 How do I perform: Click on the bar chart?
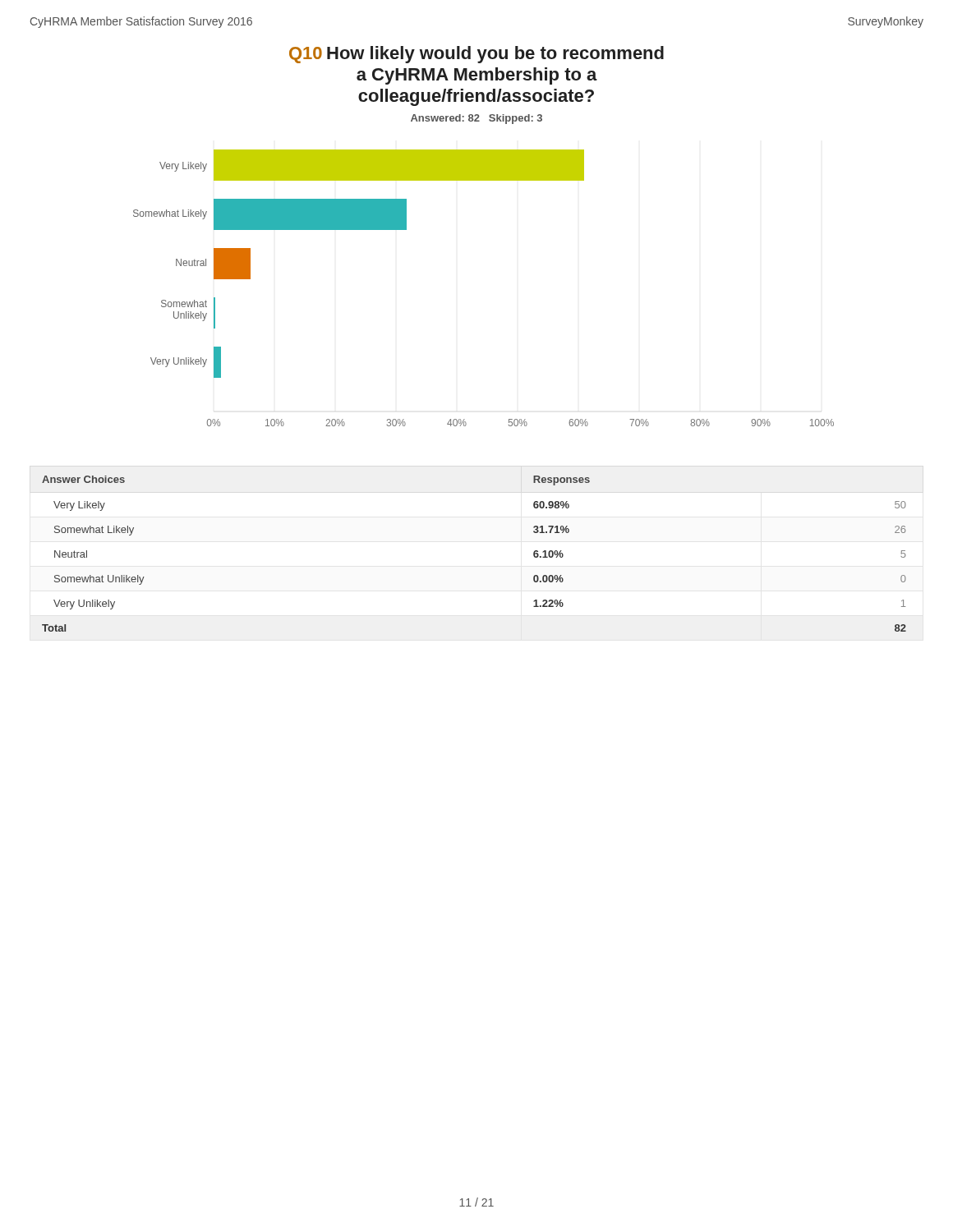pyautogui.click(x=476, y=290)
